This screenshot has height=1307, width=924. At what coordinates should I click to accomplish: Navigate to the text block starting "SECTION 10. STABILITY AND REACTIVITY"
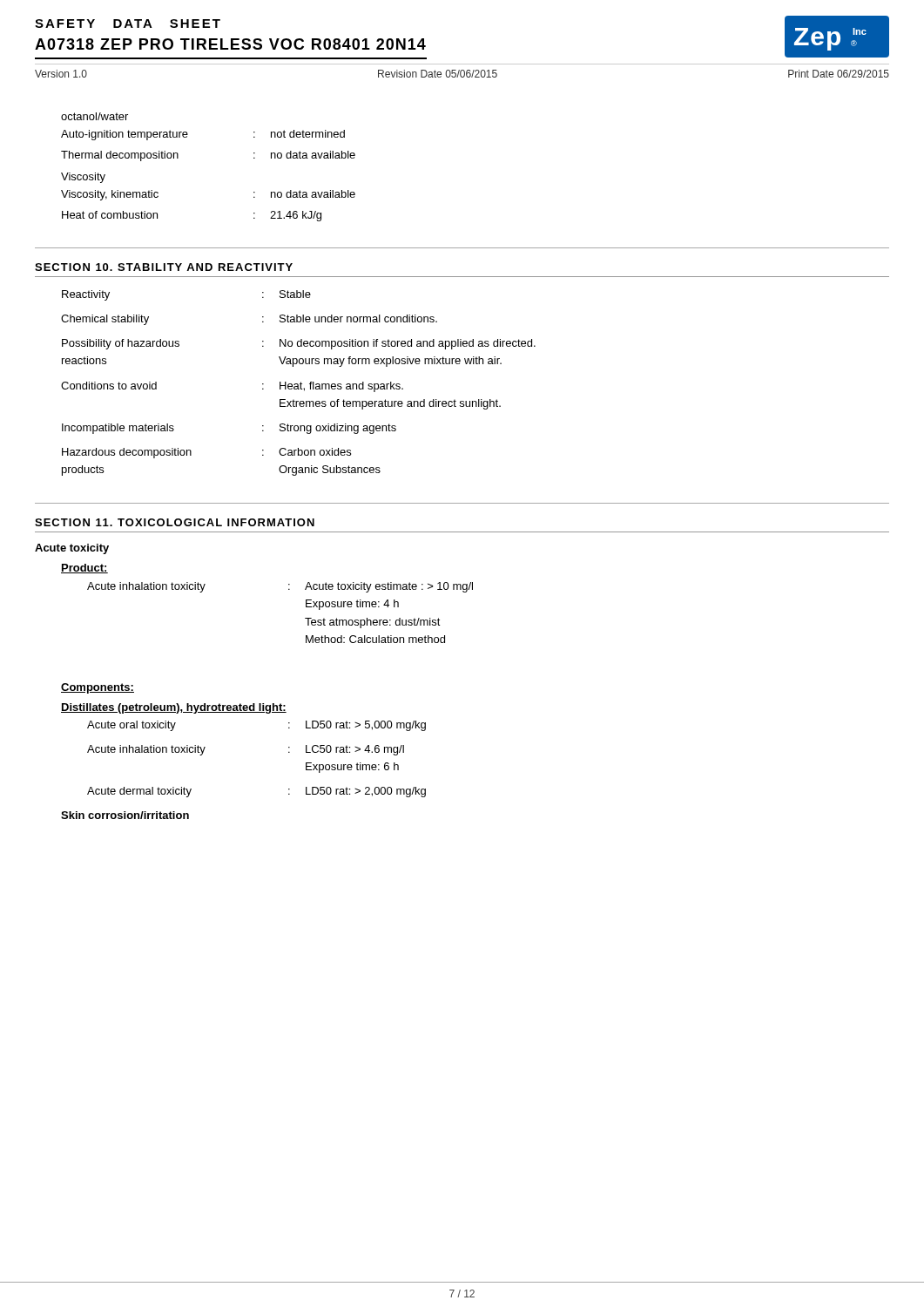[x=164, y=267]
